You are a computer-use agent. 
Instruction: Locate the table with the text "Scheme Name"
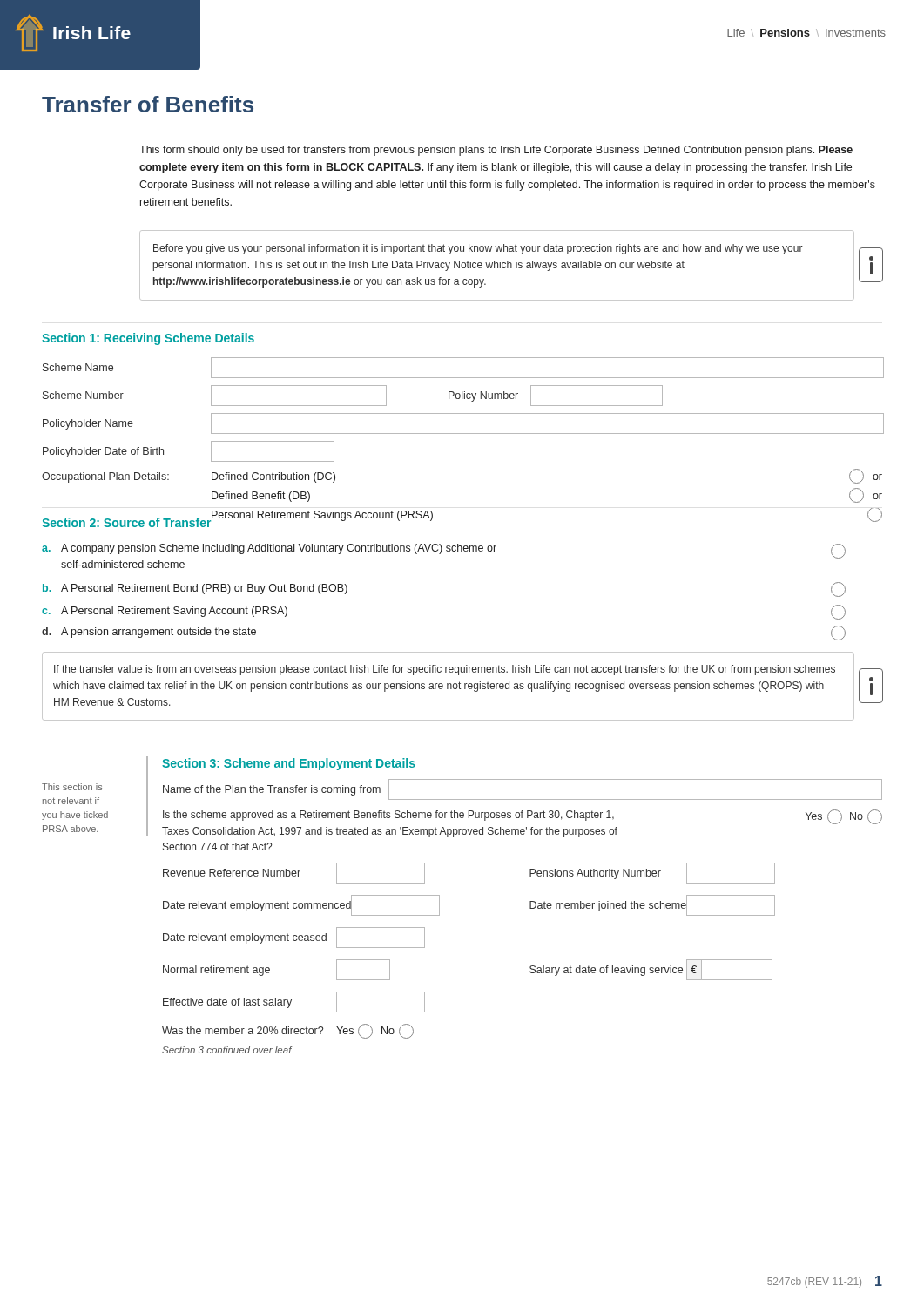pyautogui.click(x=462, y=440)
